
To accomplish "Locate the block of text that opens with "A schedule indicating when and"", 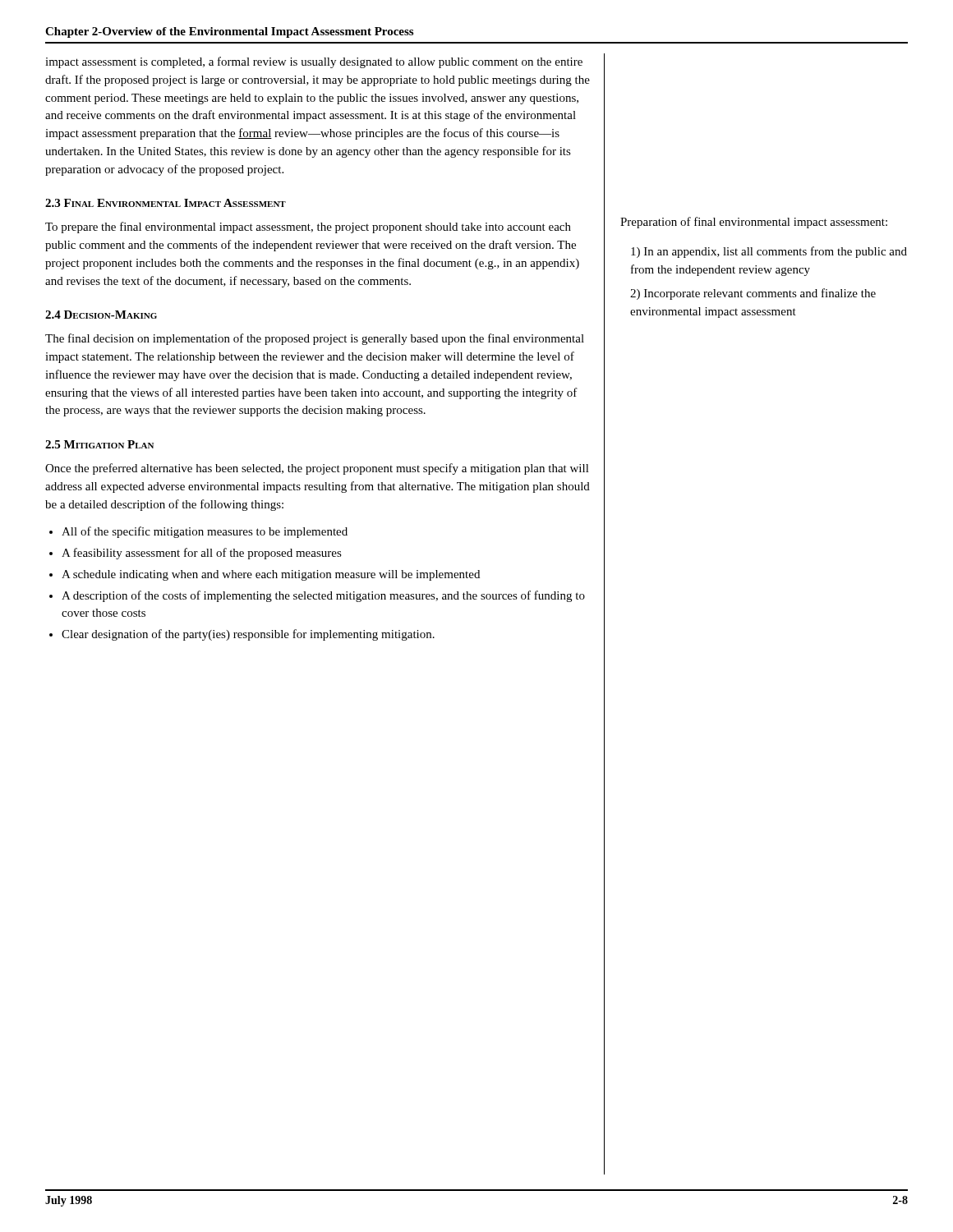I will pyautogui.click(x=318, y=575).
